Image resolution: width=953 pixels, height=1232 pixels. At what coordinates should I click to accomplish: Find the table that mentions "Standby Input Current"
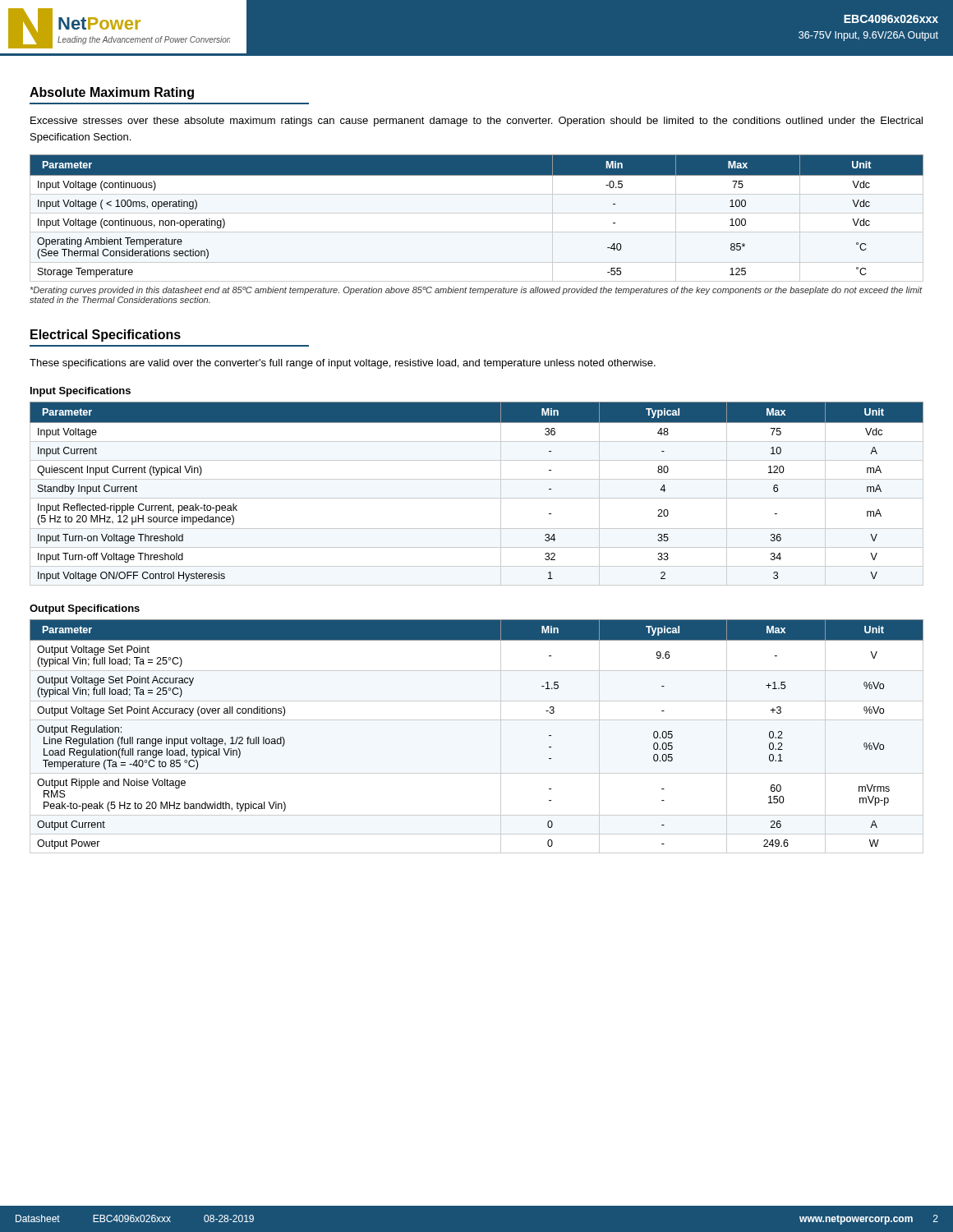coord(476,493)
